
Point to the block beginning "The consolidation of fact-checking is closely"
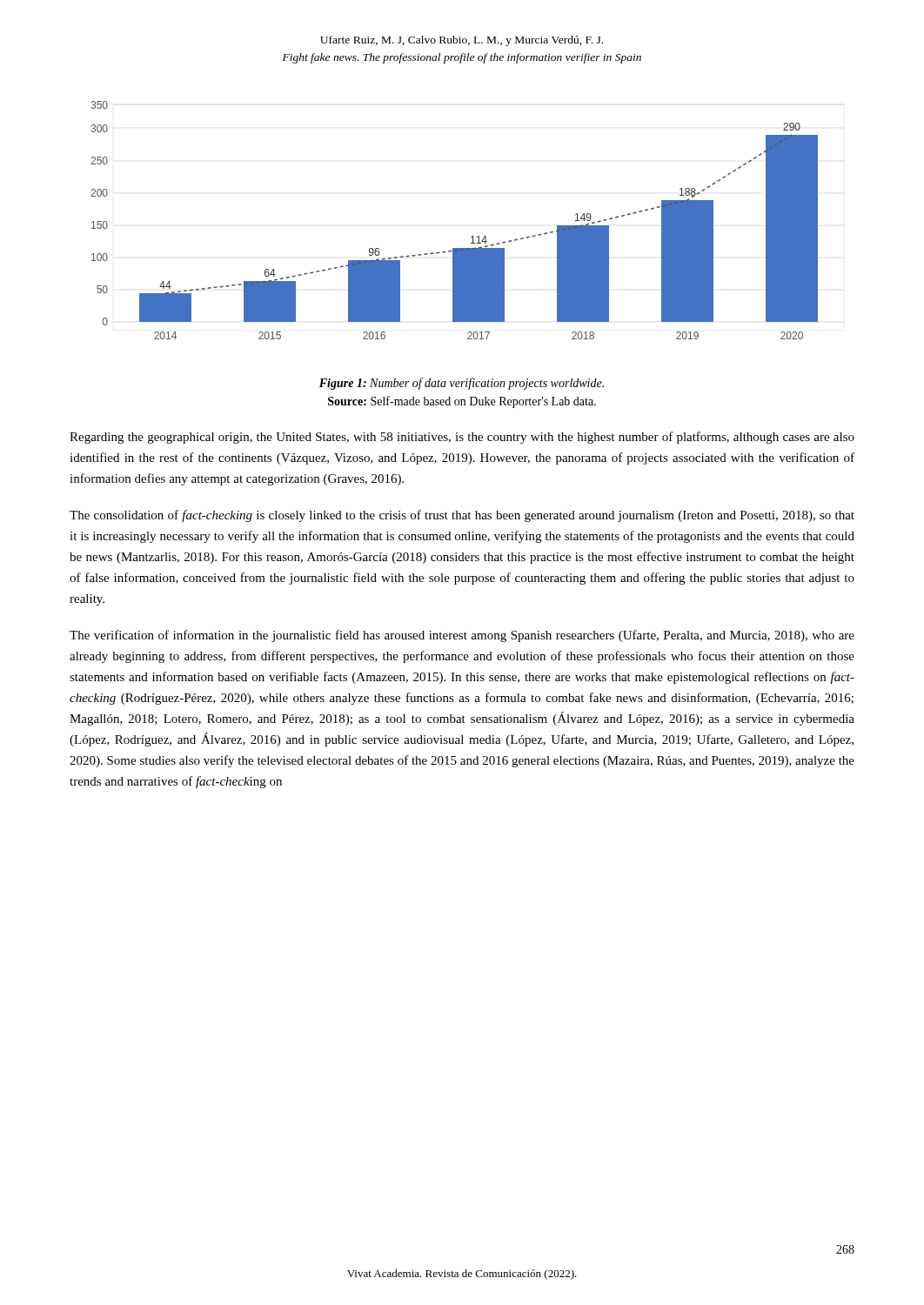[x=462, y=557]
